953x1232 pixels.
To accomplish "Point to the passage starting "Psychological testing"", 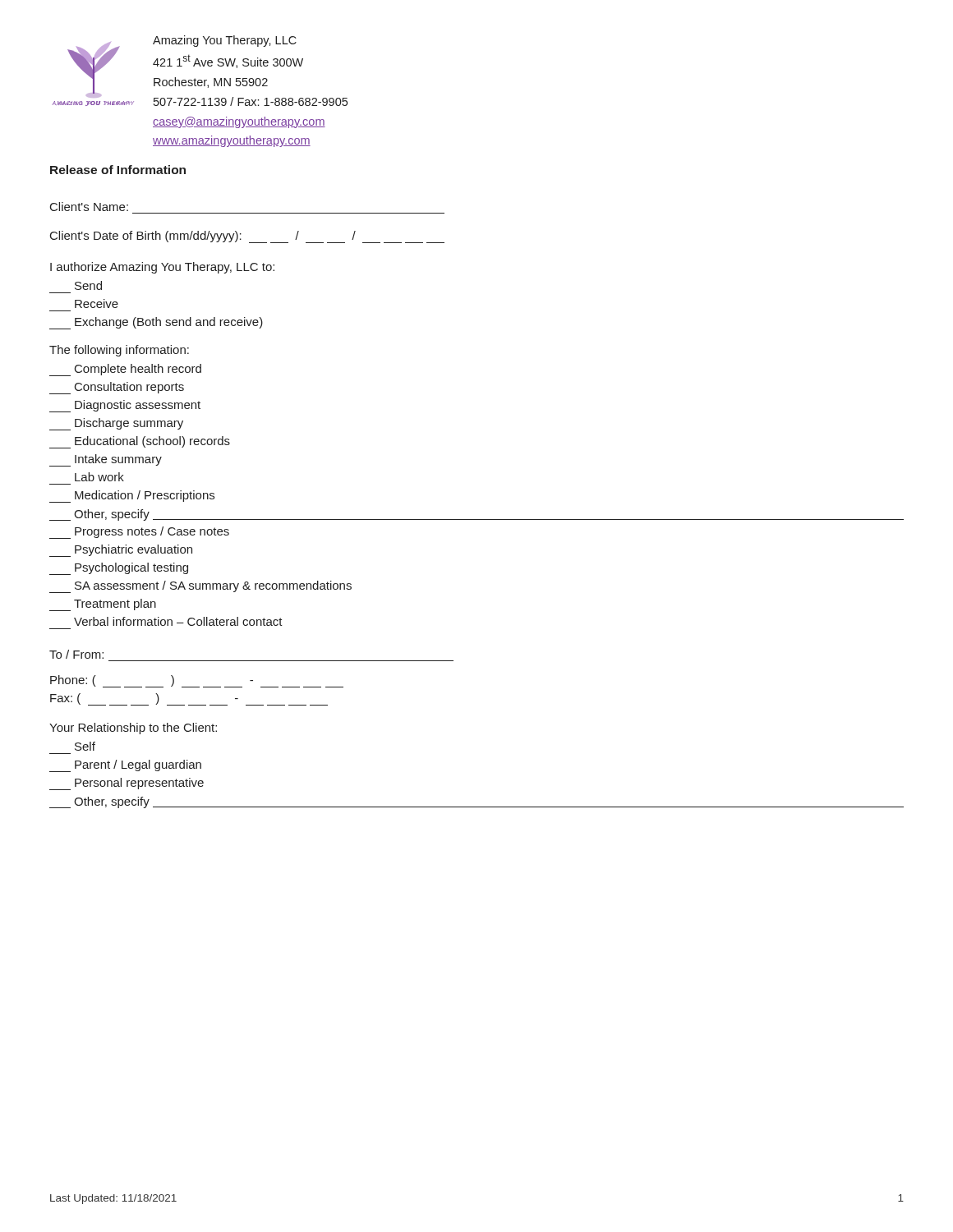I will [x=119, y=568].
